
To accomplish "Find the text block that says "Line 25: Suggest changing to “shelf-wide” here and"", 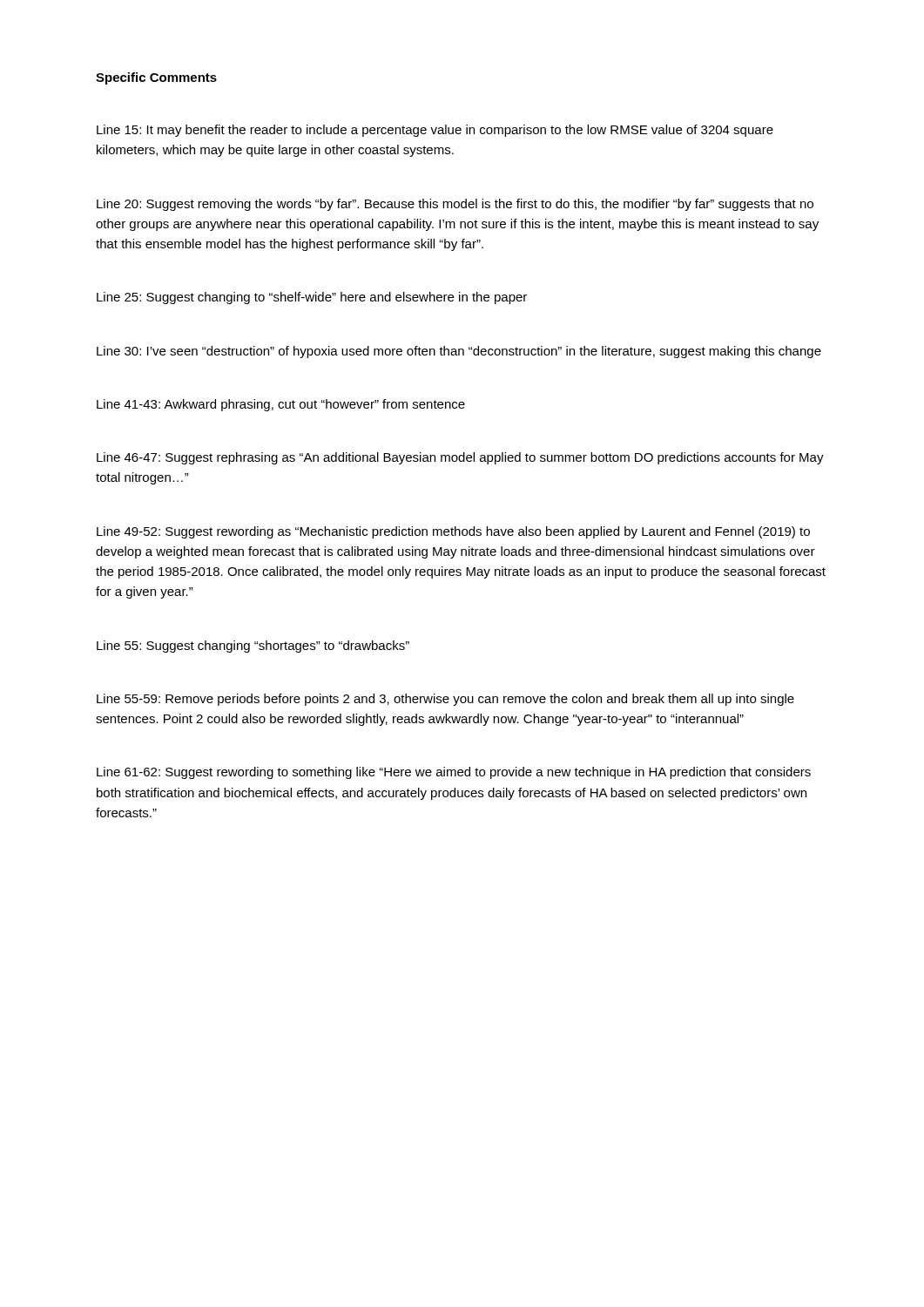I will pyautogui.click(x=311, y=297).
